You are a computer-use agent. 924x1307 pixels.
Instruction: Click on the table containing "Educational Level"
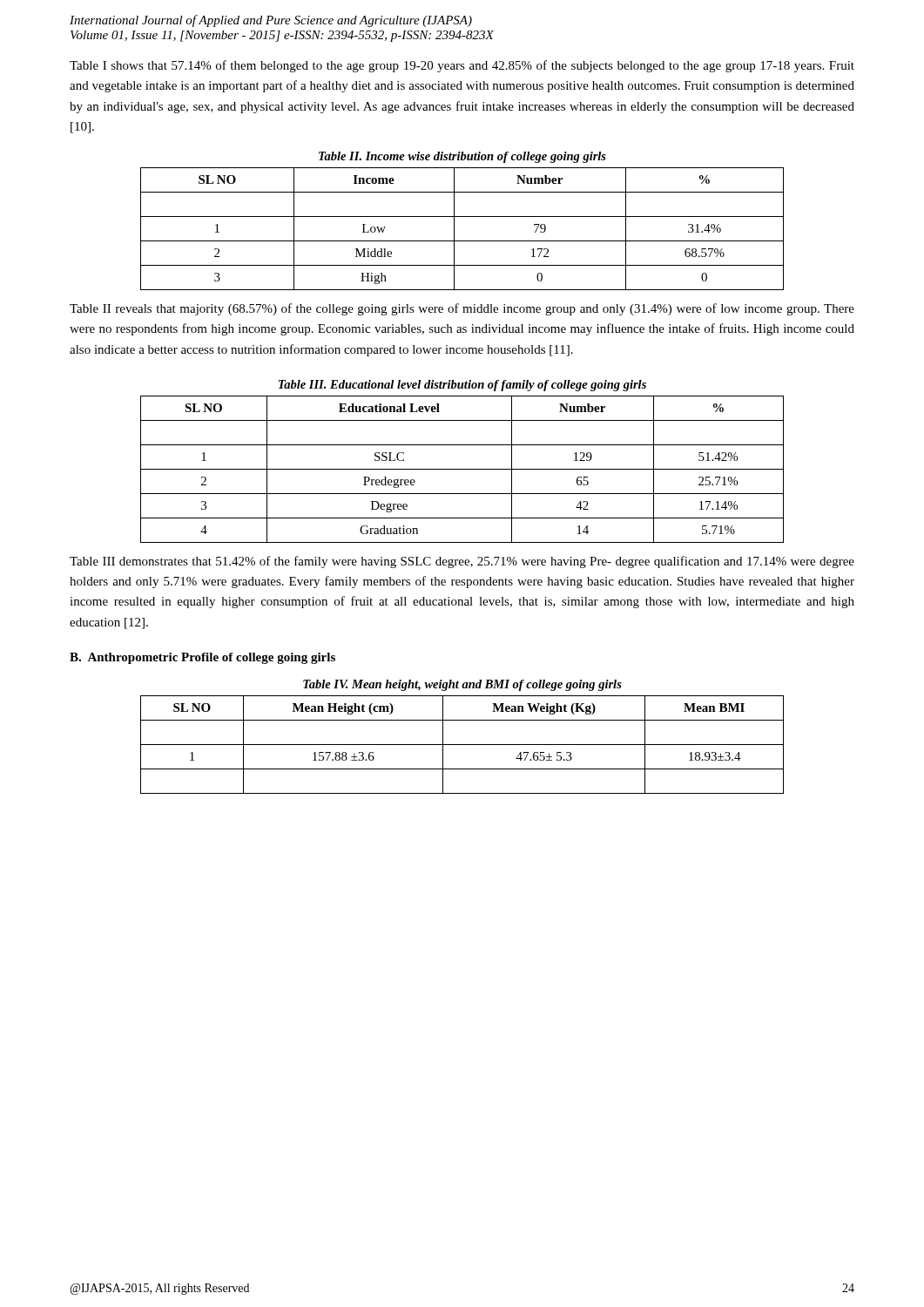[462, 469]
